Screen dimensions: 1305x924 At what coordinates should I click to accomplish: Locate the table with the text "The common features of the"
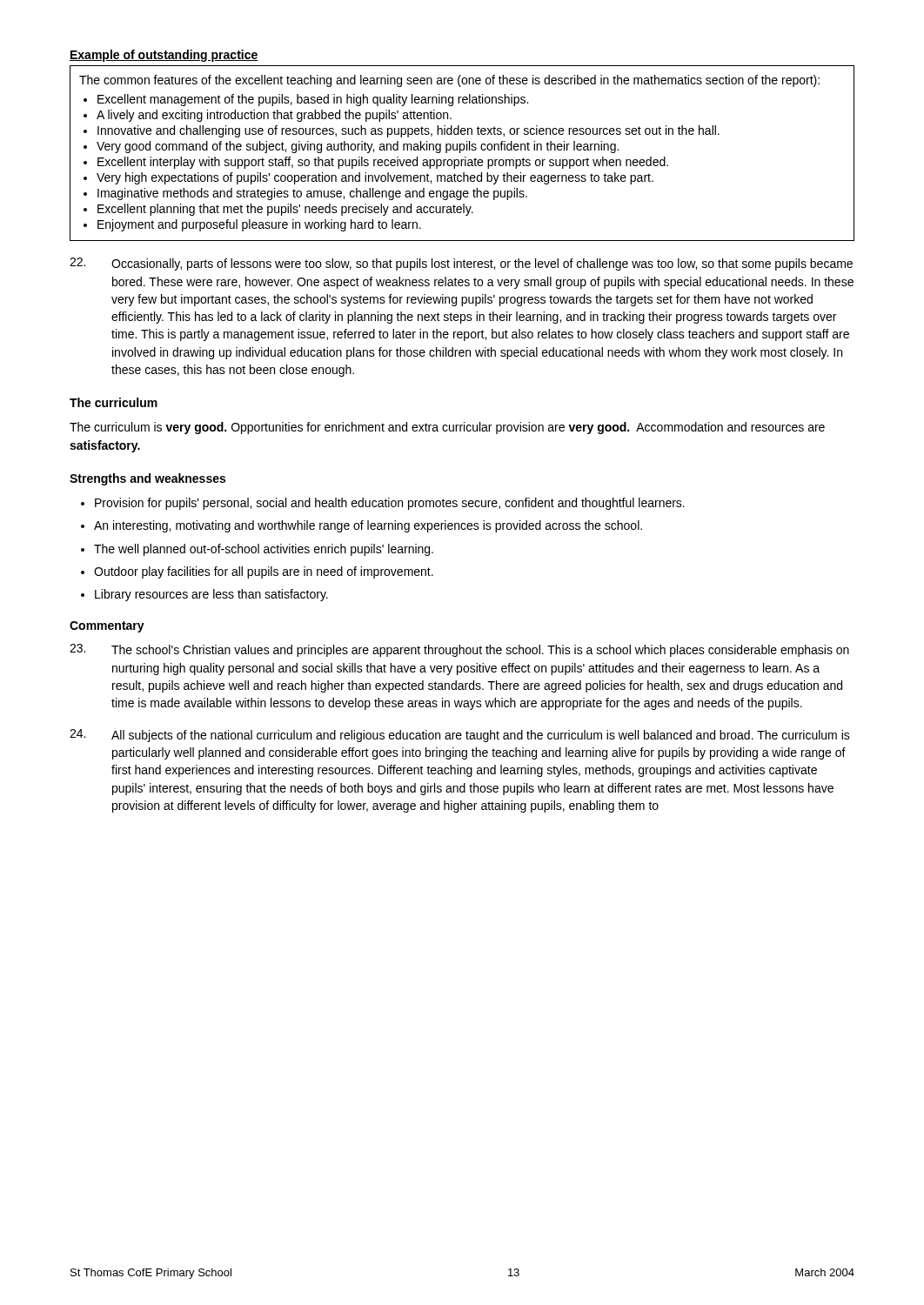[x=462, y=153]
